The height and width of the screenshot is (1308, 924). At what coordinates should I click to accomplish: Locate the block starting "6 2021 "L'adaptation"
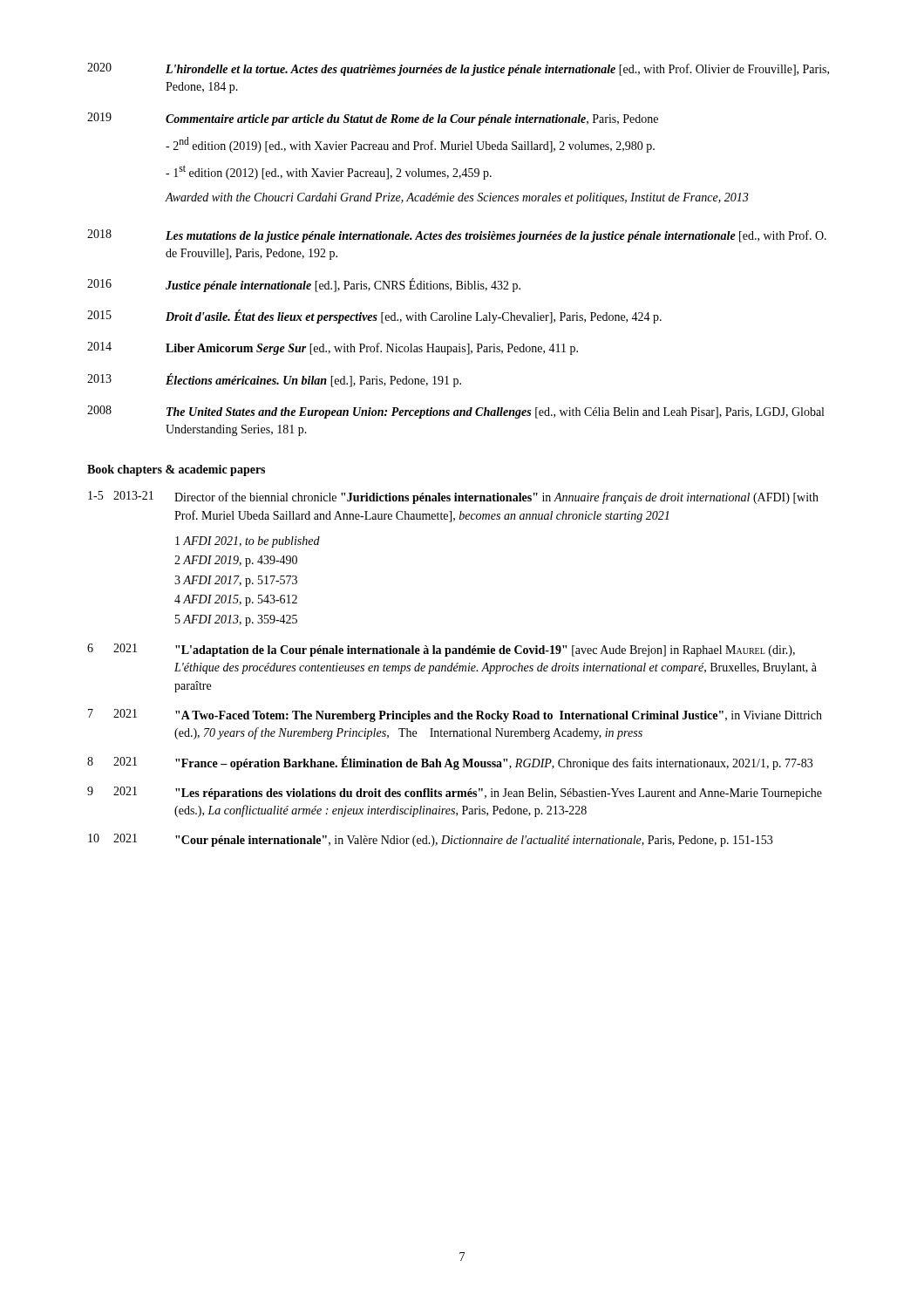click(x=462, y=668)
